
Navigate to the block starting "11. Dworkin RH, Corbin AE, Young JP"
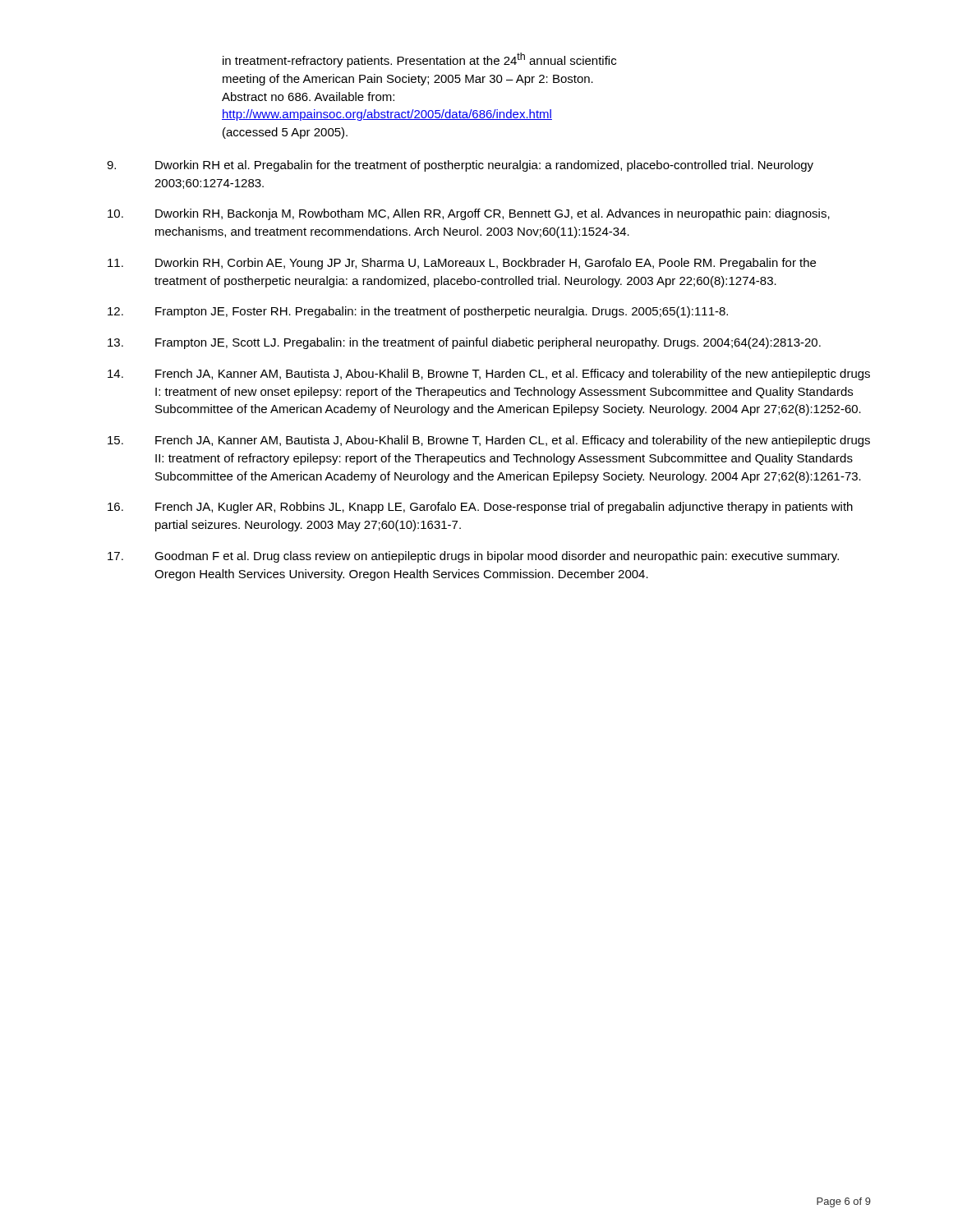pyautogui.click(x=489, y=271)
